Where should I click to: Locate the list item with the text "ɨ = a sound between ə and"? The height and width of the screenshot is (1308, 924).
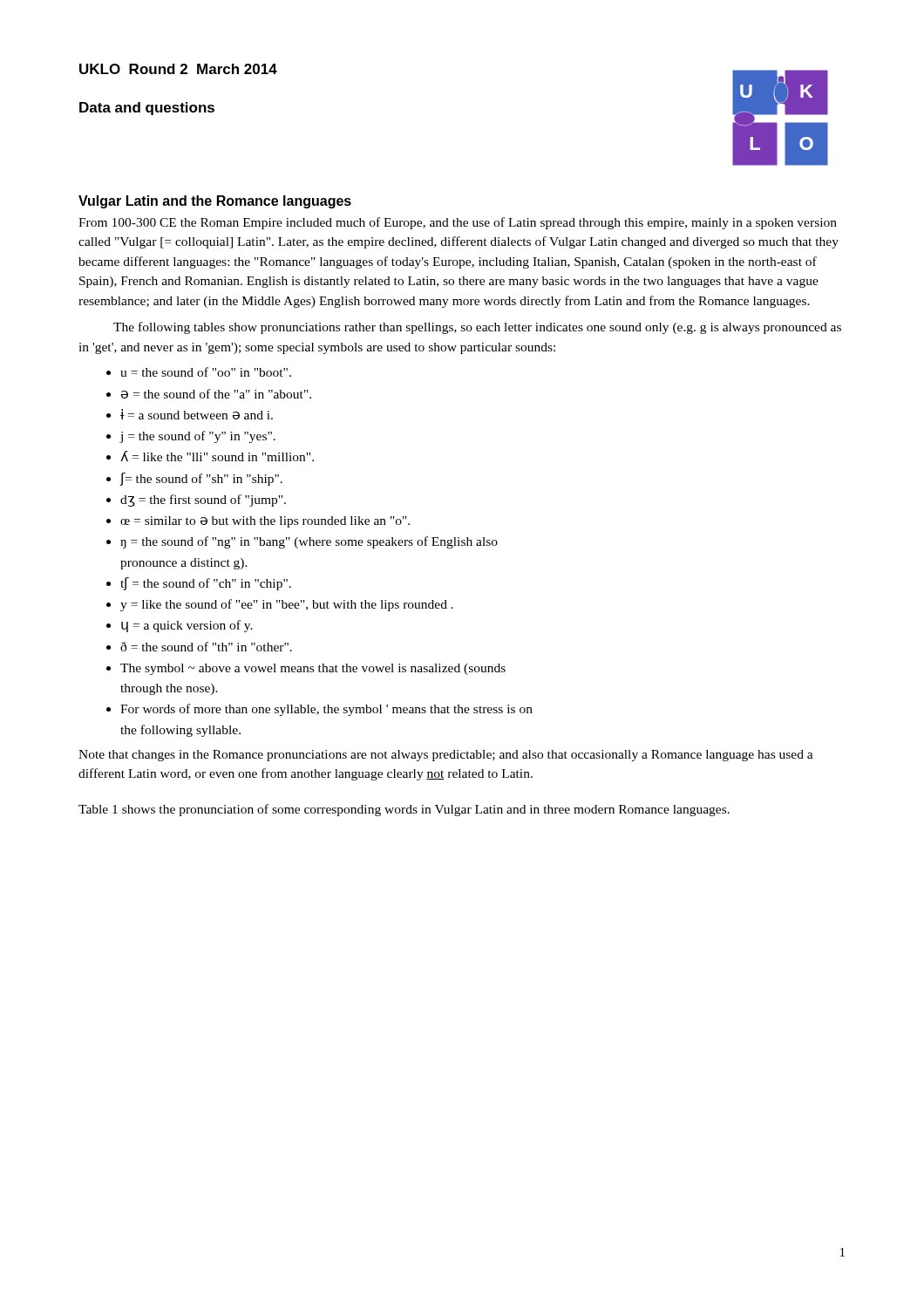click(x=197, y=414)
